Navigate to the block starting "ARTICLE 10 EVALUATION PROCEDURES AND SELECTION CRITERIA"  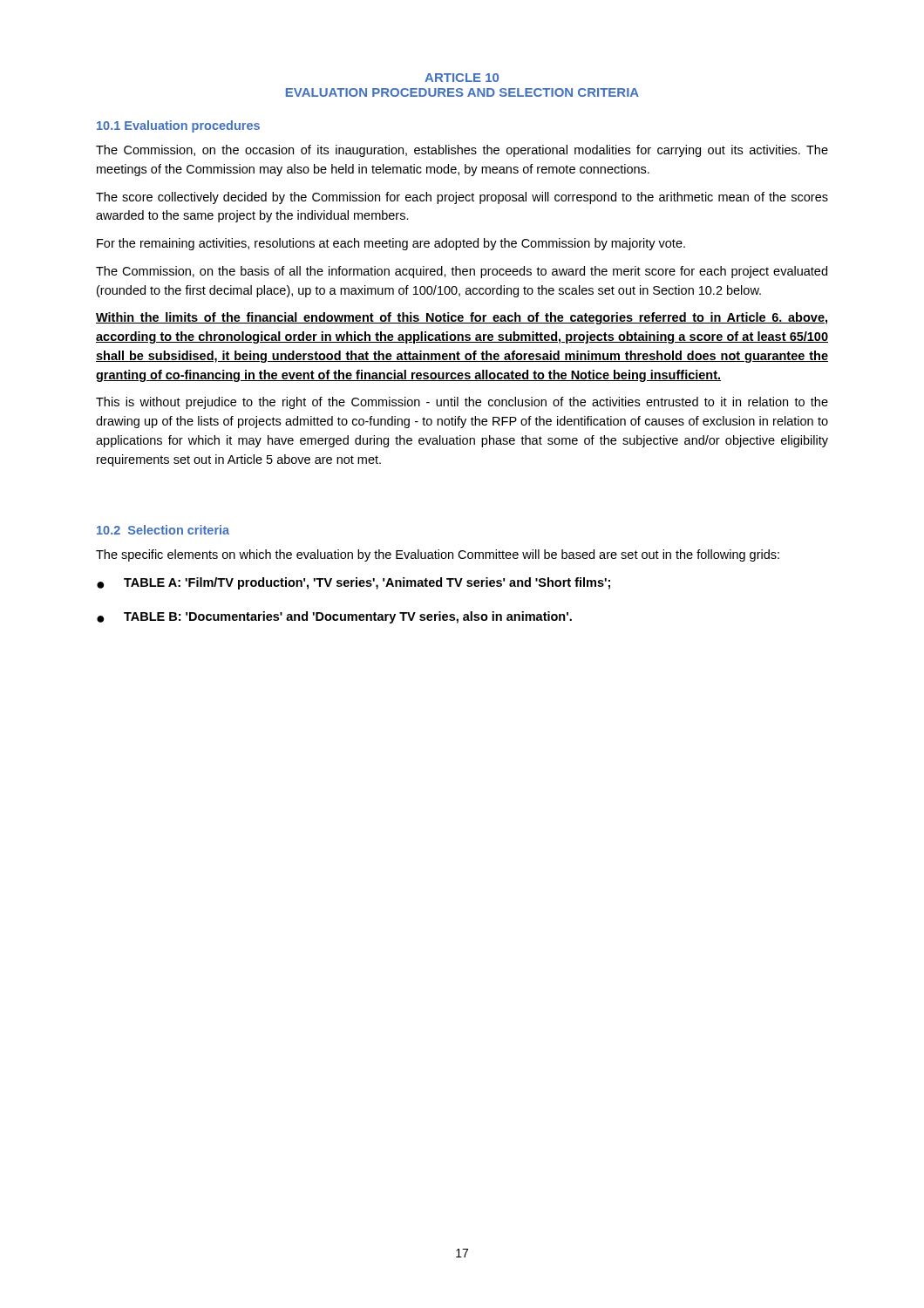coord(462,85)
